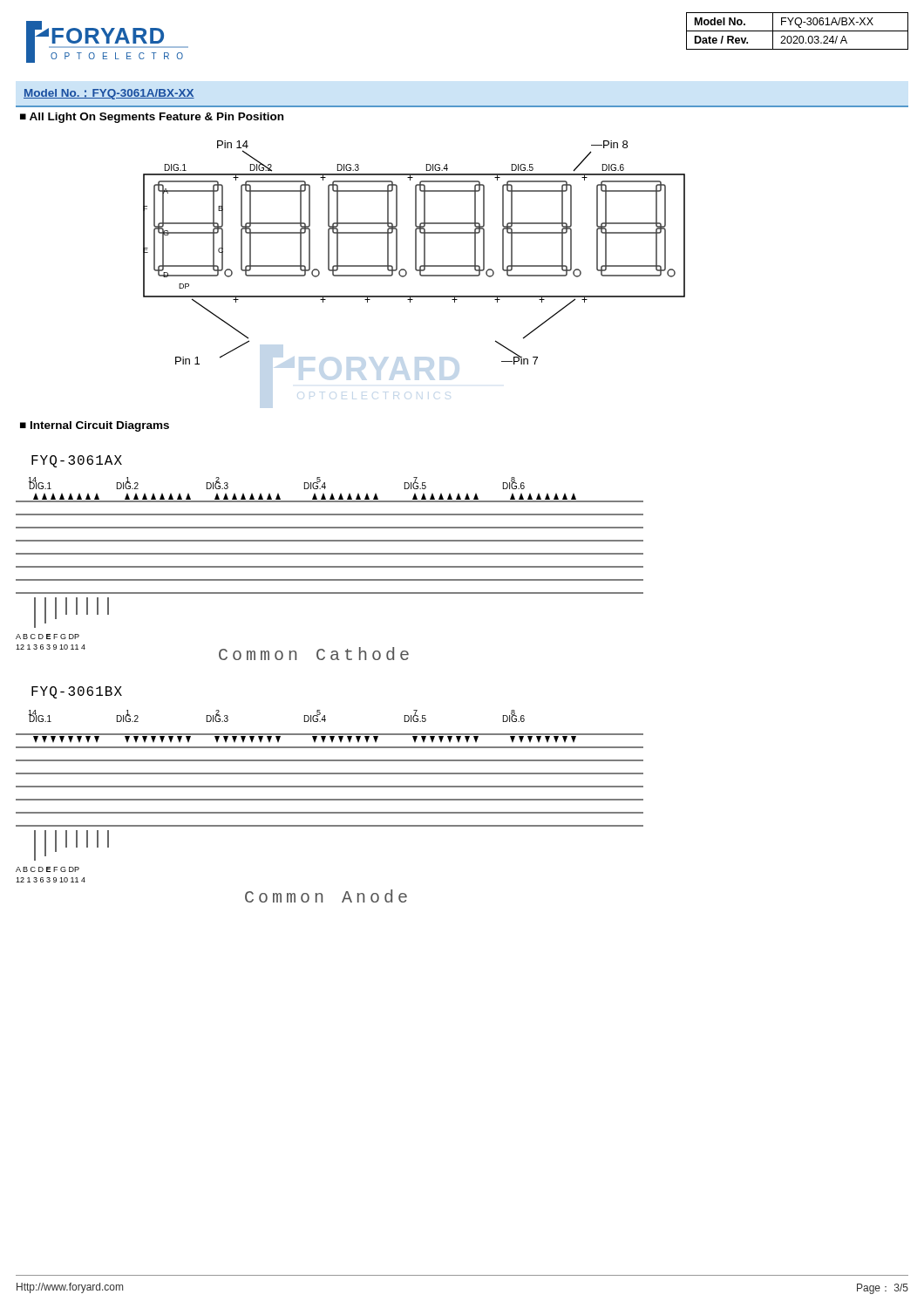The width and height of the screenshot is (924, 1308).
Task: Click where it says "Model No.：FYQ-3061A/BX-XX"
Action: 109,93
